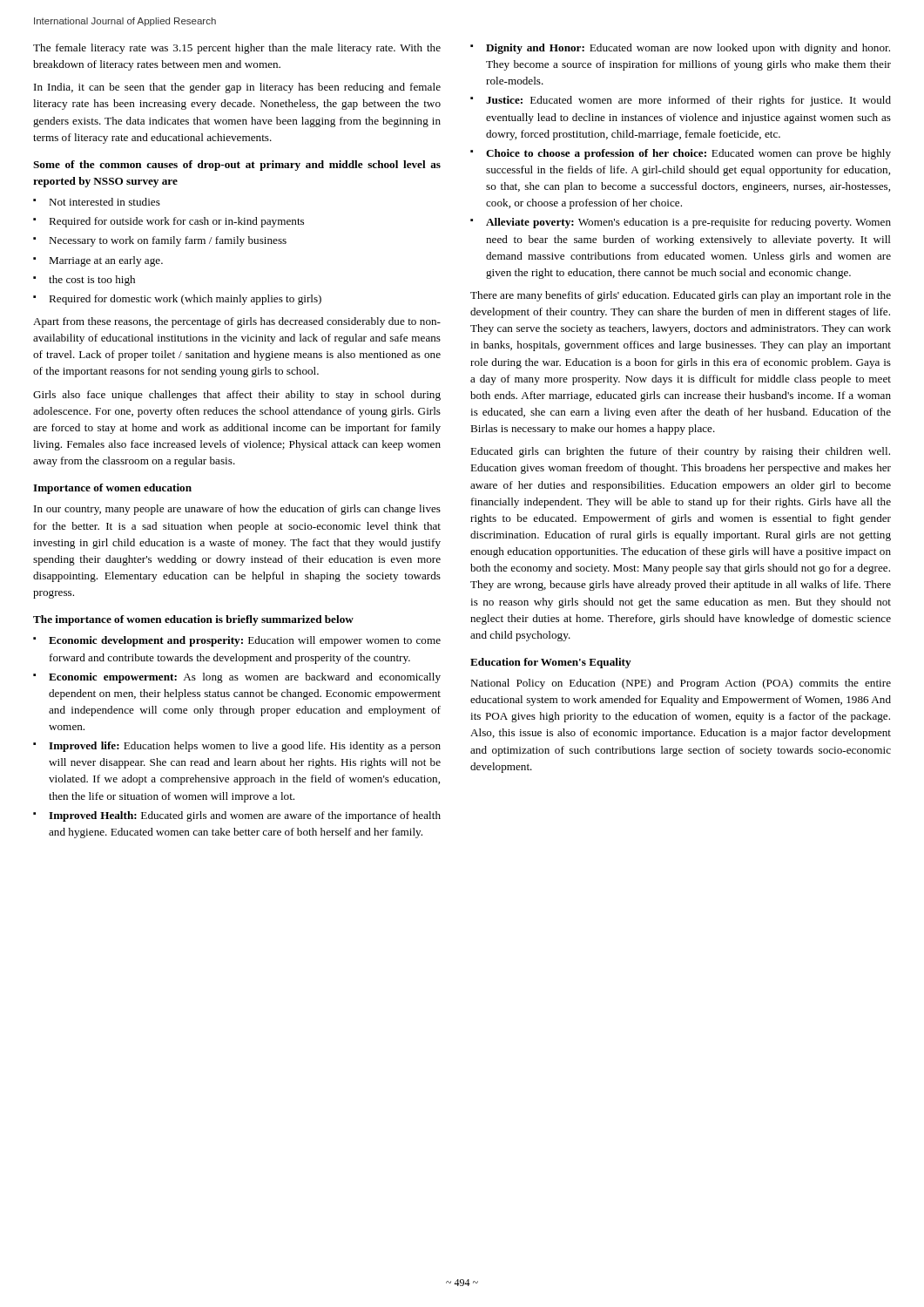924x1307 pixels.
Task: Select the passage starting "The importance of women education is briefly"
Action: point(193,619)
